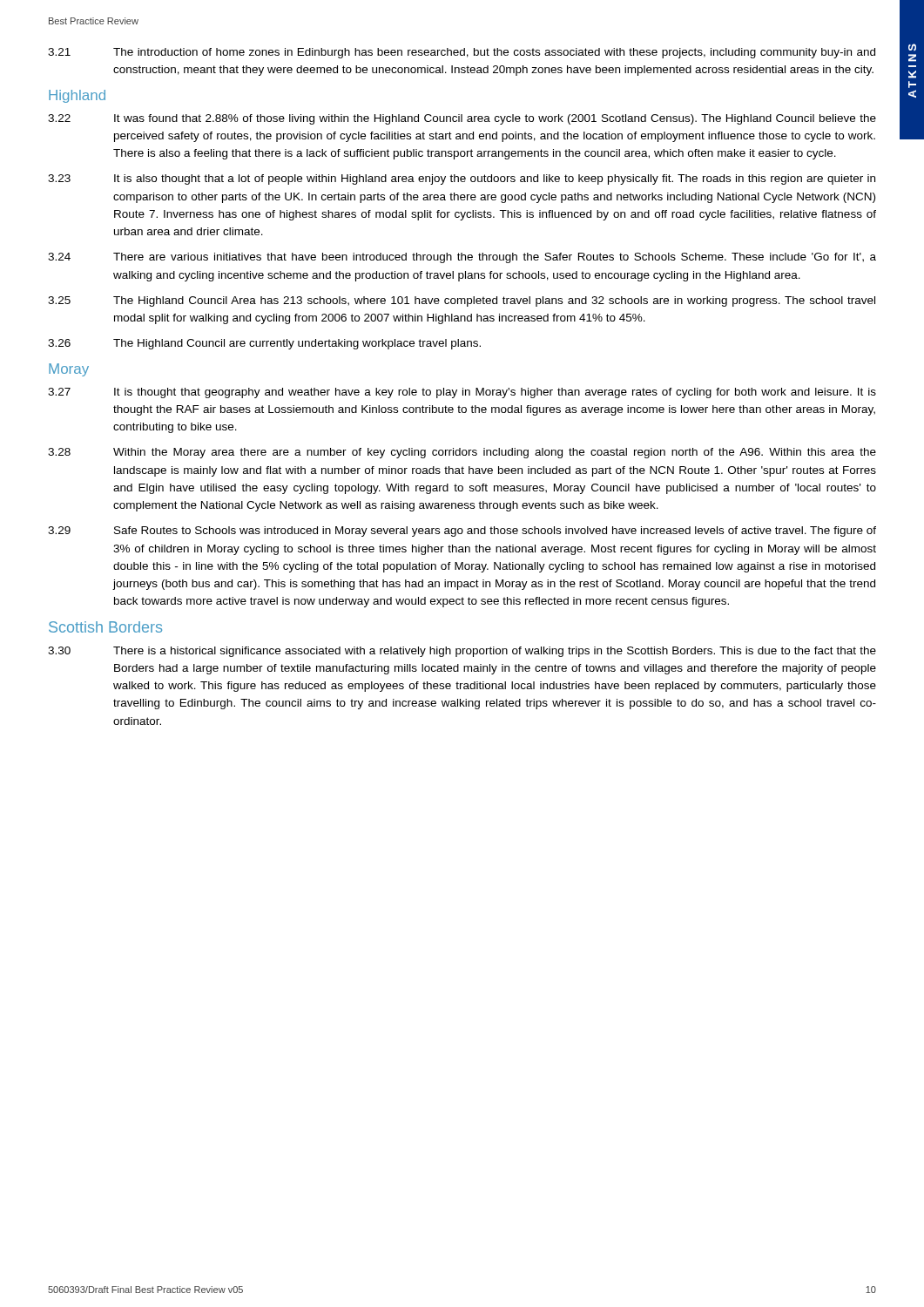The width and height of the screenshot is (924, 1307).
Task: Locate the list item containing "3.21 The introduction of home"
Action: (x=462, y=61)
